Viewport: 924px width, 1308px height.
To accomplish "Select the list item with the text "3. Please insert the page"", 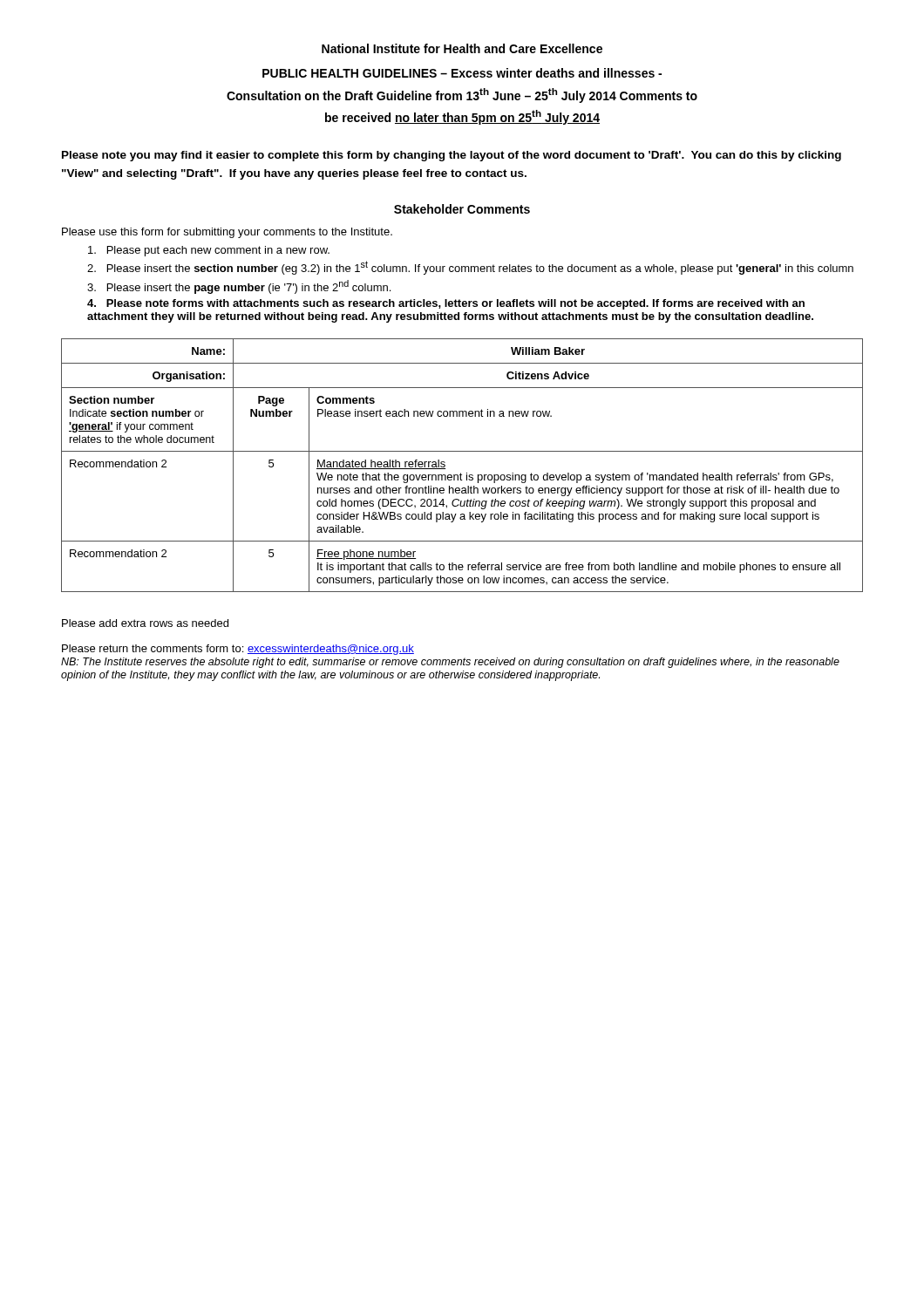I will tap(239, 286).
